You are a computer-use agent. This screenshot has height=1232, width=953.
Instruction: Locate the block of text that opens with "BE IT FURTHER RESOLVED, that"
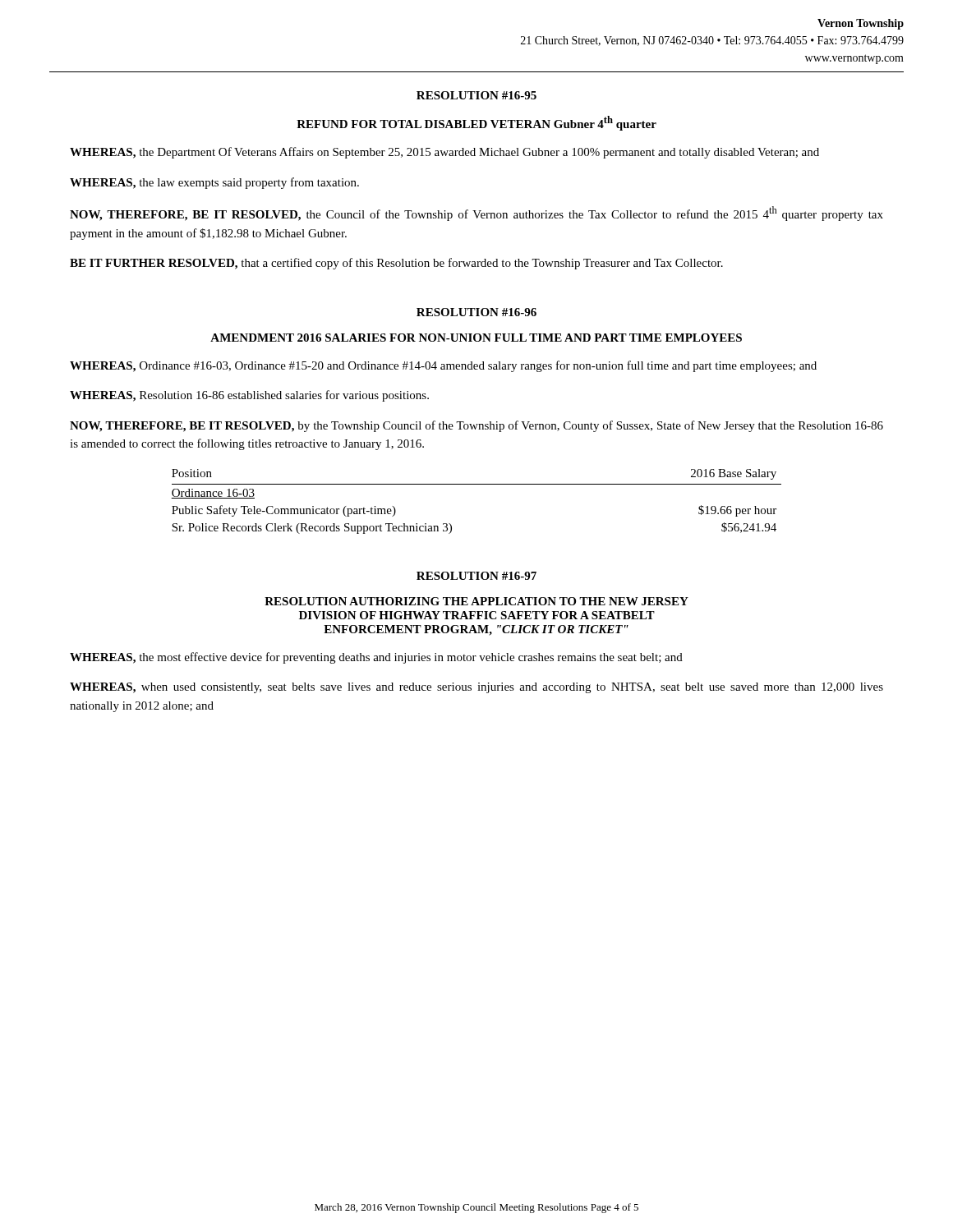(x=397, y=263)
